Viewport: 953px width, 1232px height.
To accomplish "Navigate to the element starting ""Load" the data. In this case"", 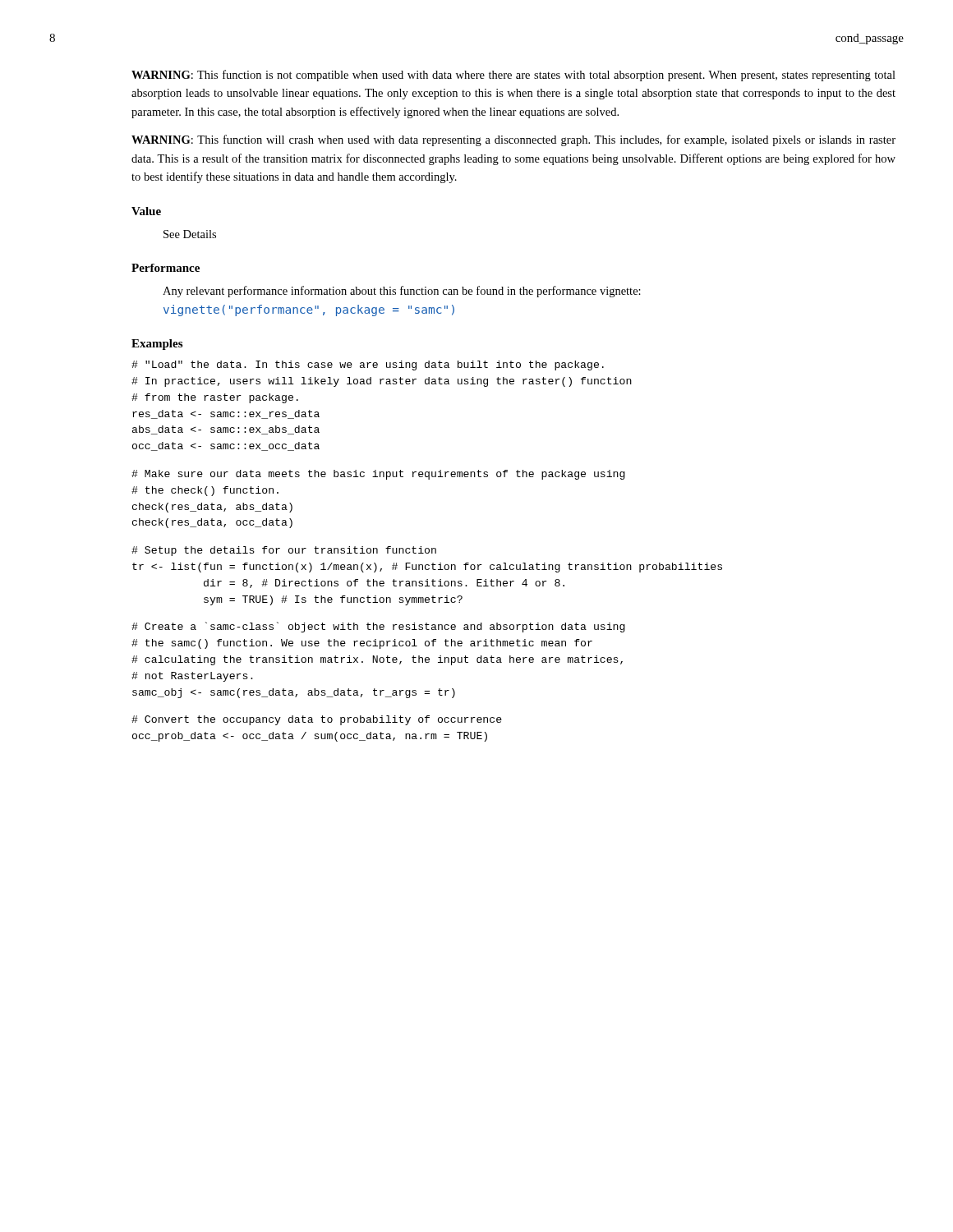I will coord(368,365).
